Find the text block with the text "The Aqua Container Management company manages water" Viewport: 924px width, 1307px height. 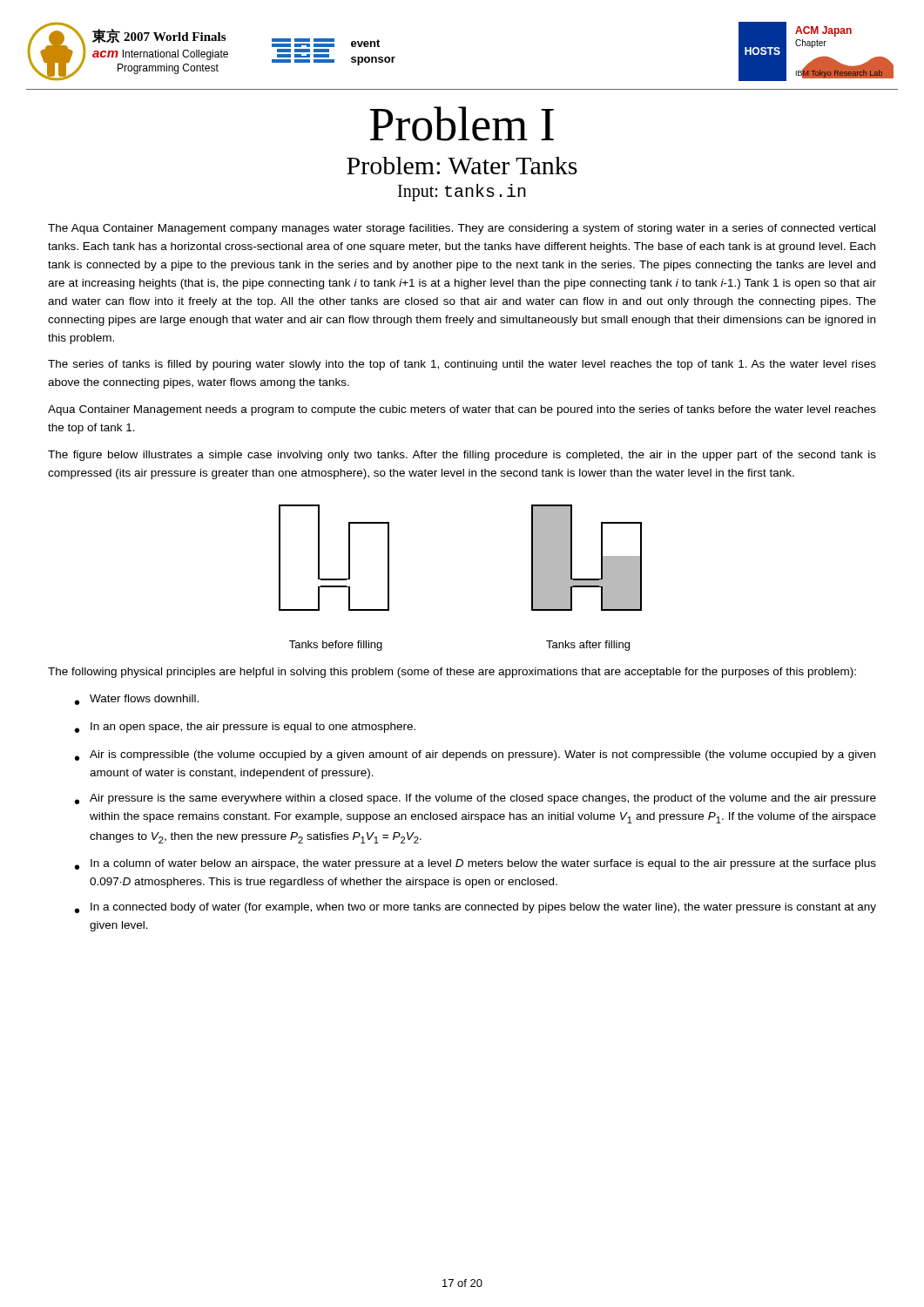[x=462, y=283]
